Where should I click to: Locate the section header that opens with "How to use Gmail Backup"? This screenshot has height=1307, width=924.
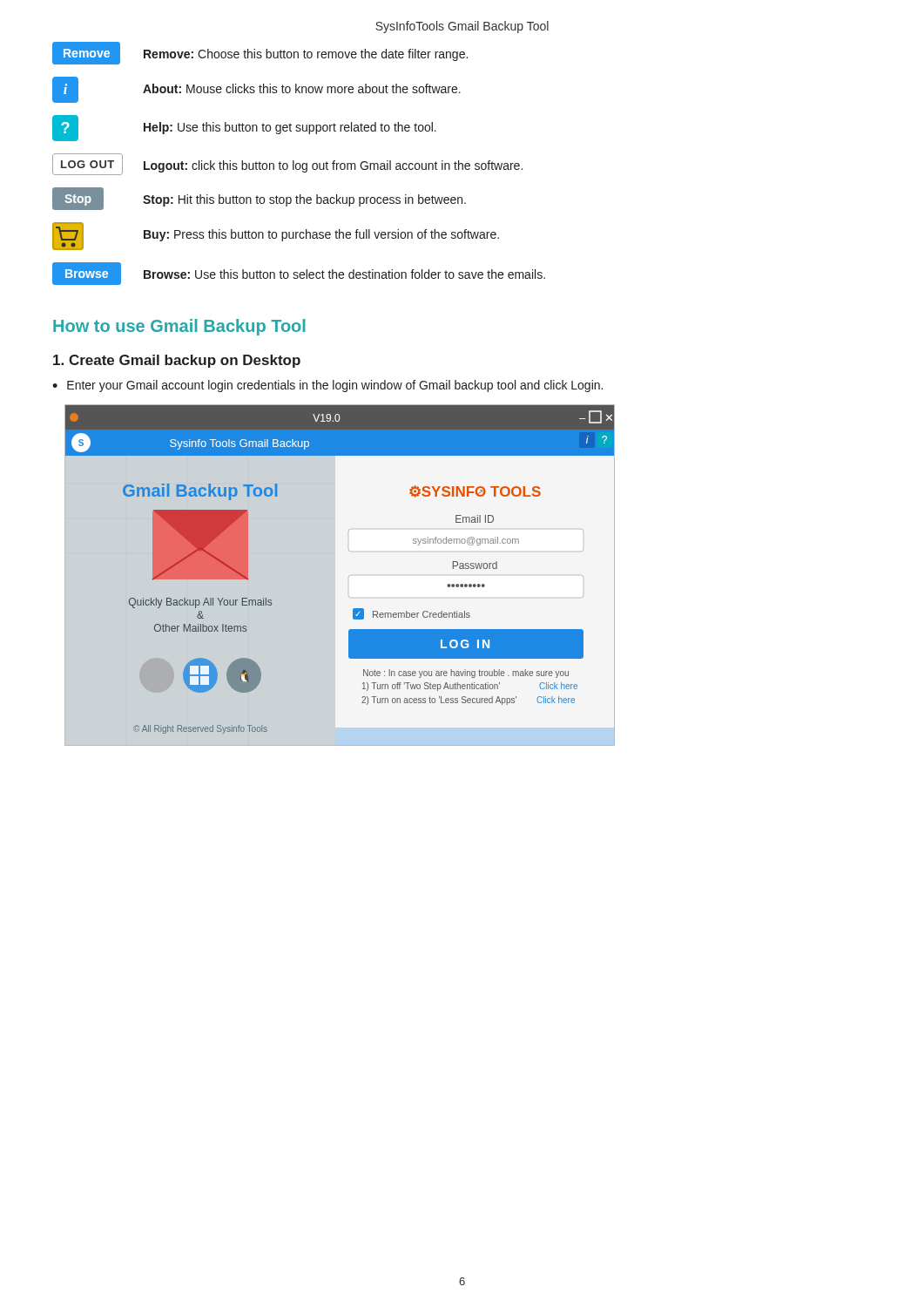click(x=179, y=326)
